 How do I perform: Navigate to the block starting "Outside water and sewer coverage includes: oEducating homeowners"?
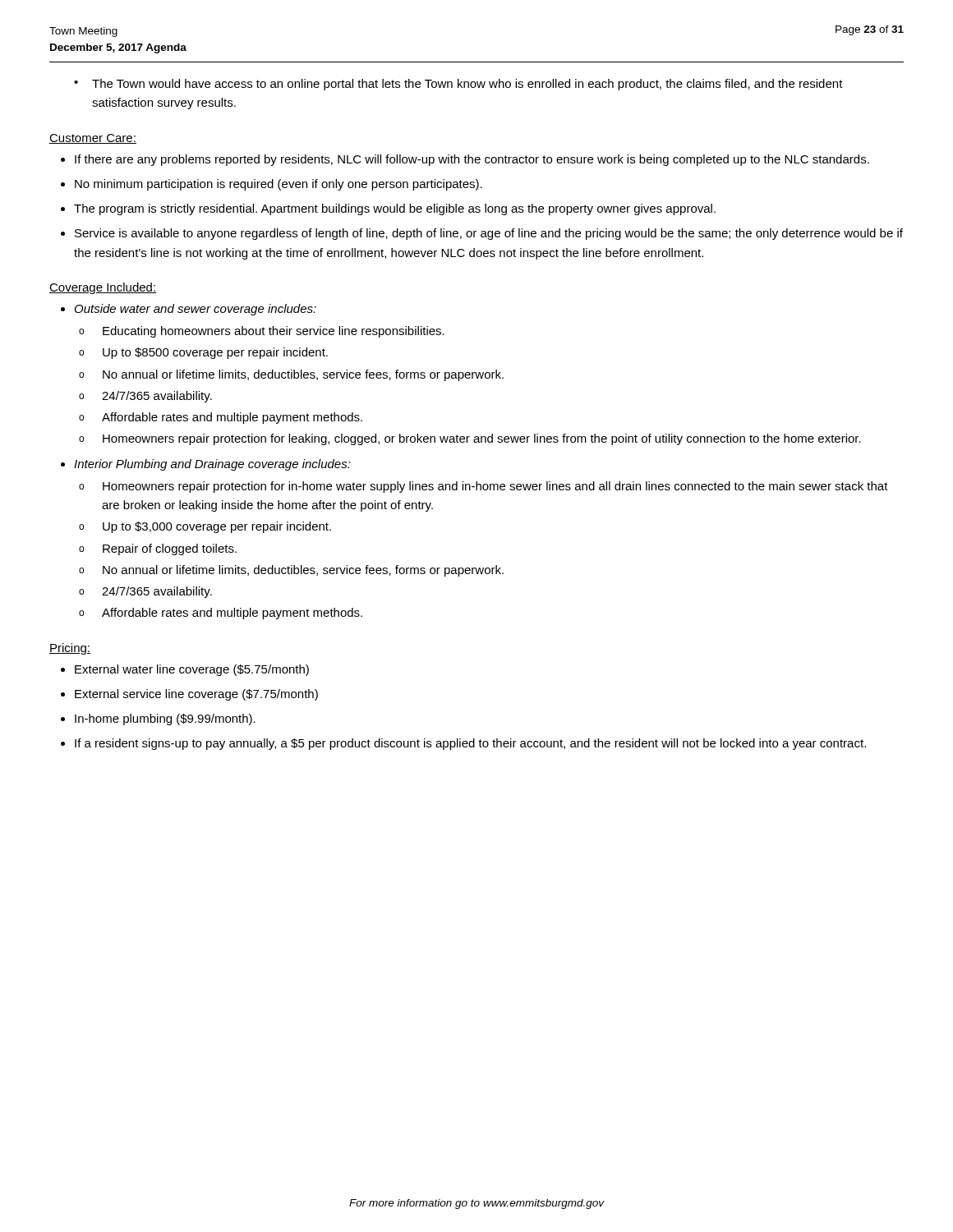[489, 375]
